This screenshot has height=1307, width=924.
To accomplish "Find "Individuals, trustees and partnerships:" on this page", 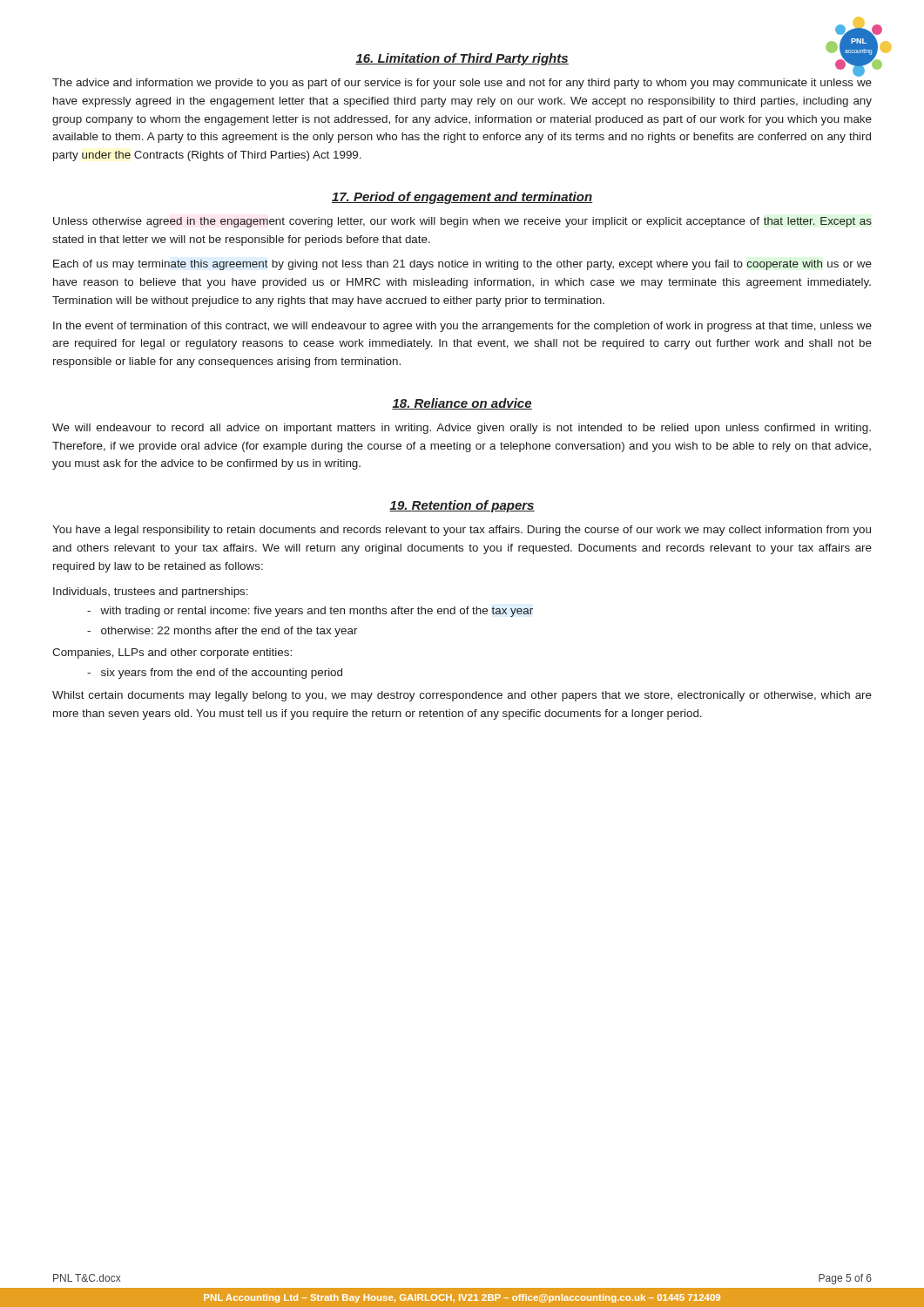I will pos(150,591).
